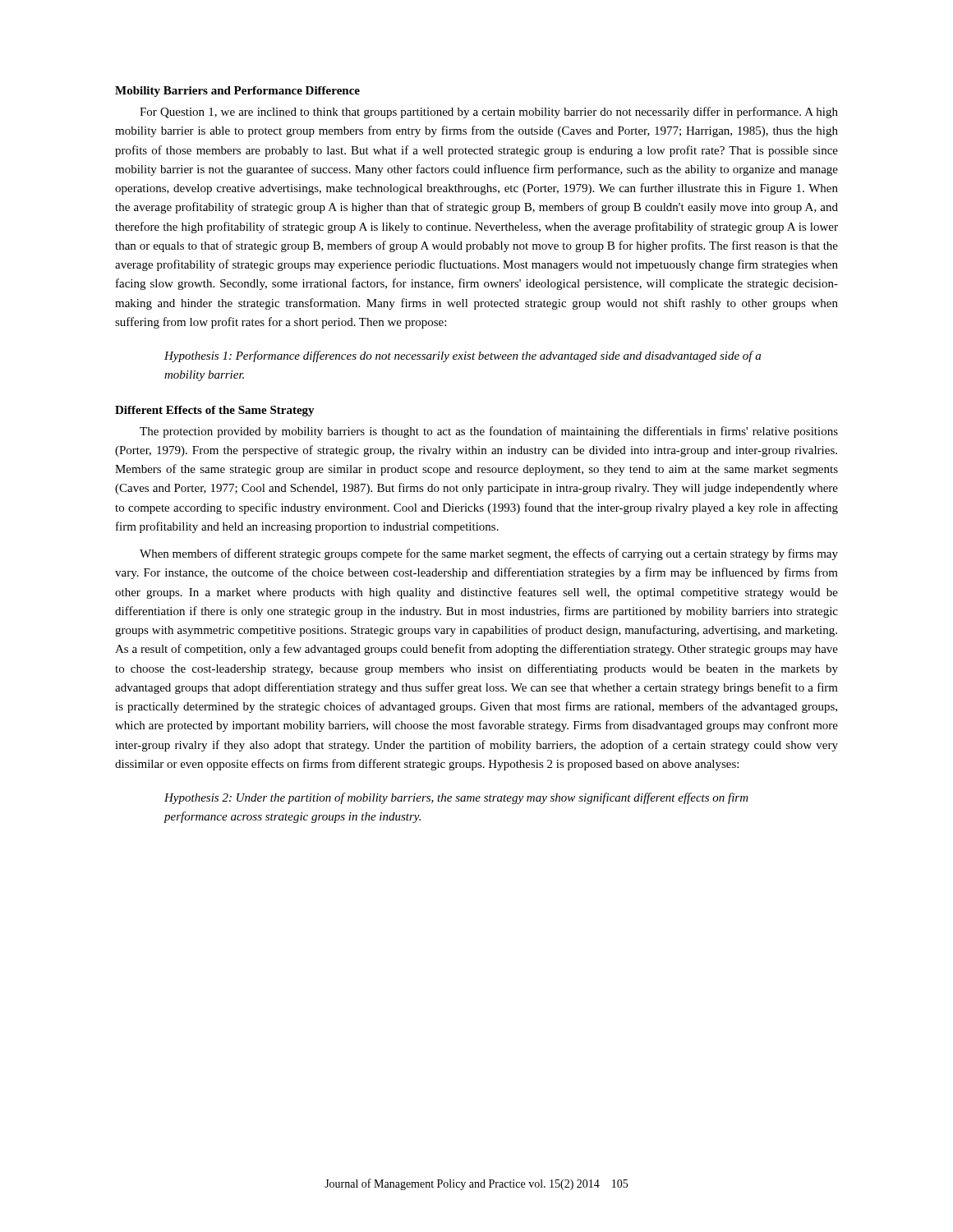
Task: Locate the text block that reads "Hypothesis 2: Under the partition of mobility barriers,"
Action: pos(456,807)
